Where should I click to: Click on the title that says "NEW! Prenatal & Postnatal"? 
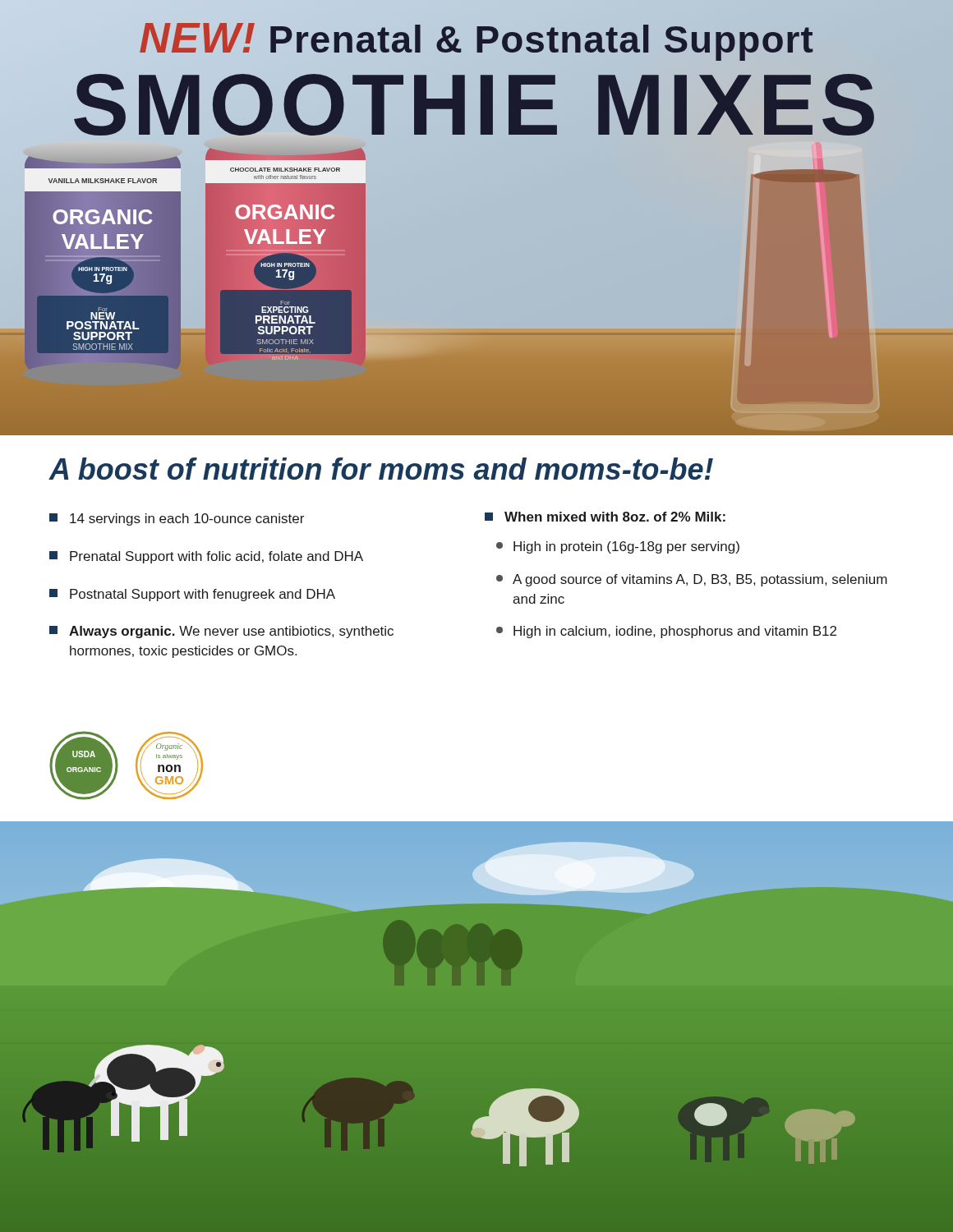point(476,81)
